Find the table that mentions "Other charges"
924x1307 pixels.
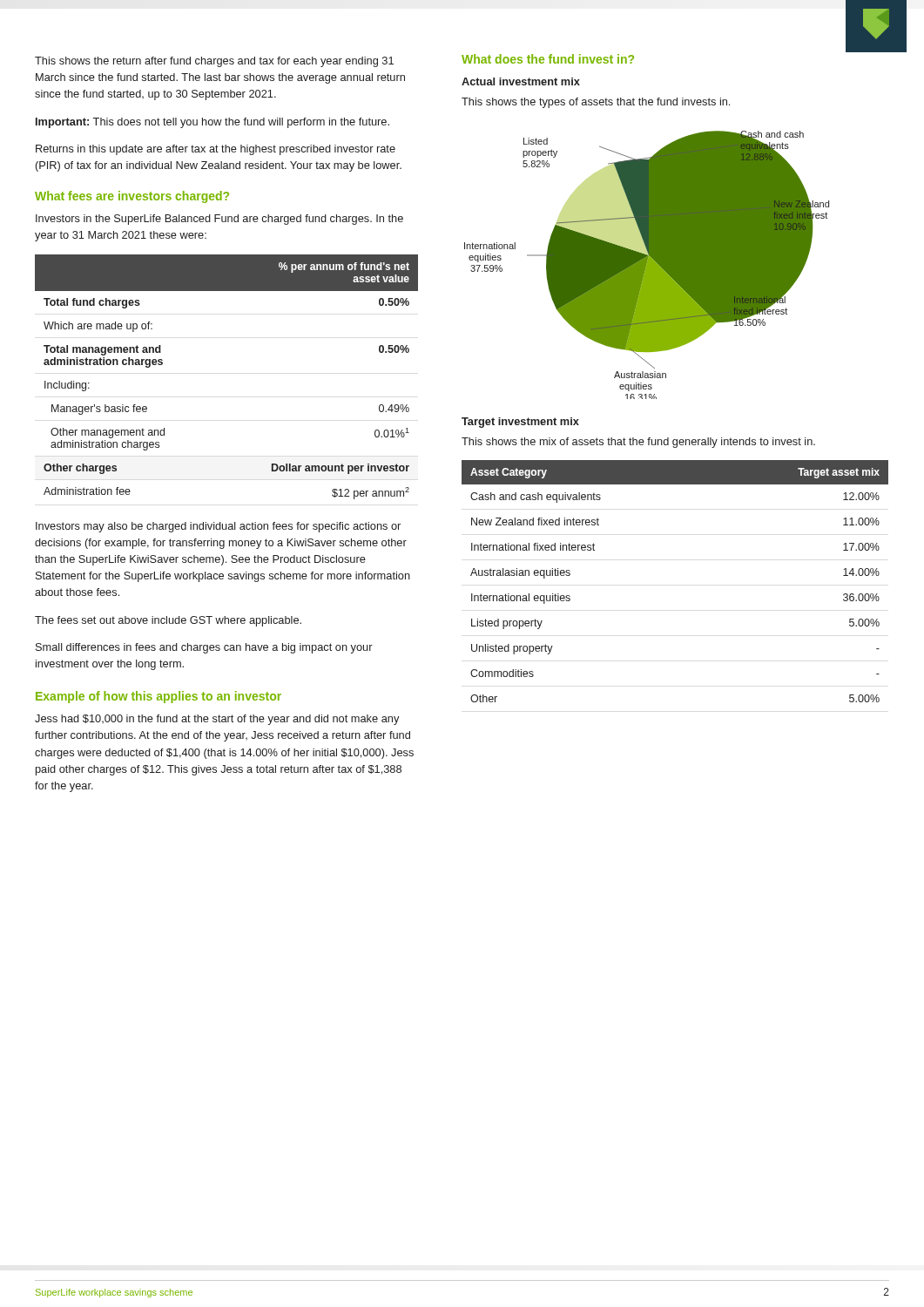point(226,379)
